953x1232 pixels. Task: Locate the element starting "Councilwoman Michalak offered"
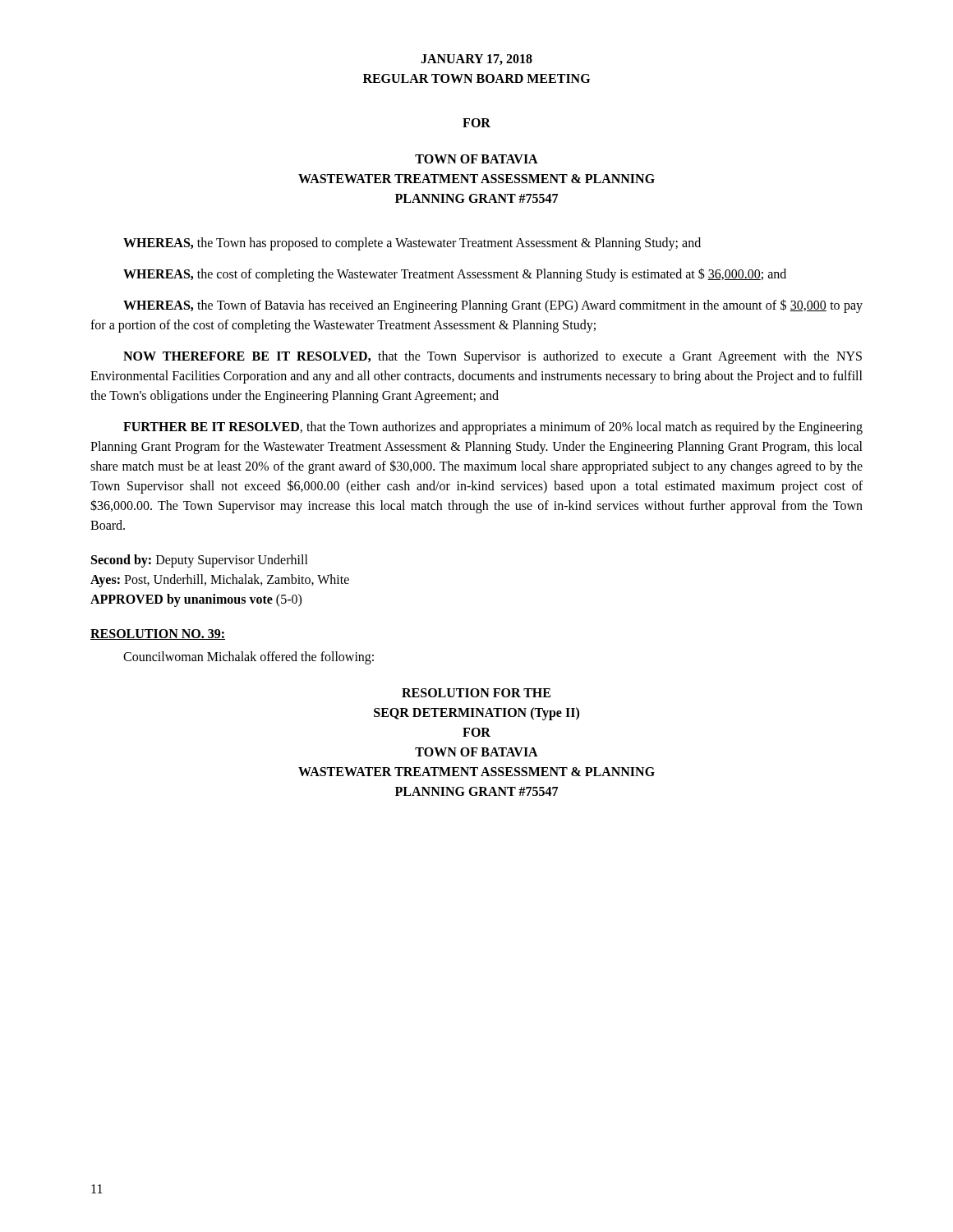tap(249, 658)
